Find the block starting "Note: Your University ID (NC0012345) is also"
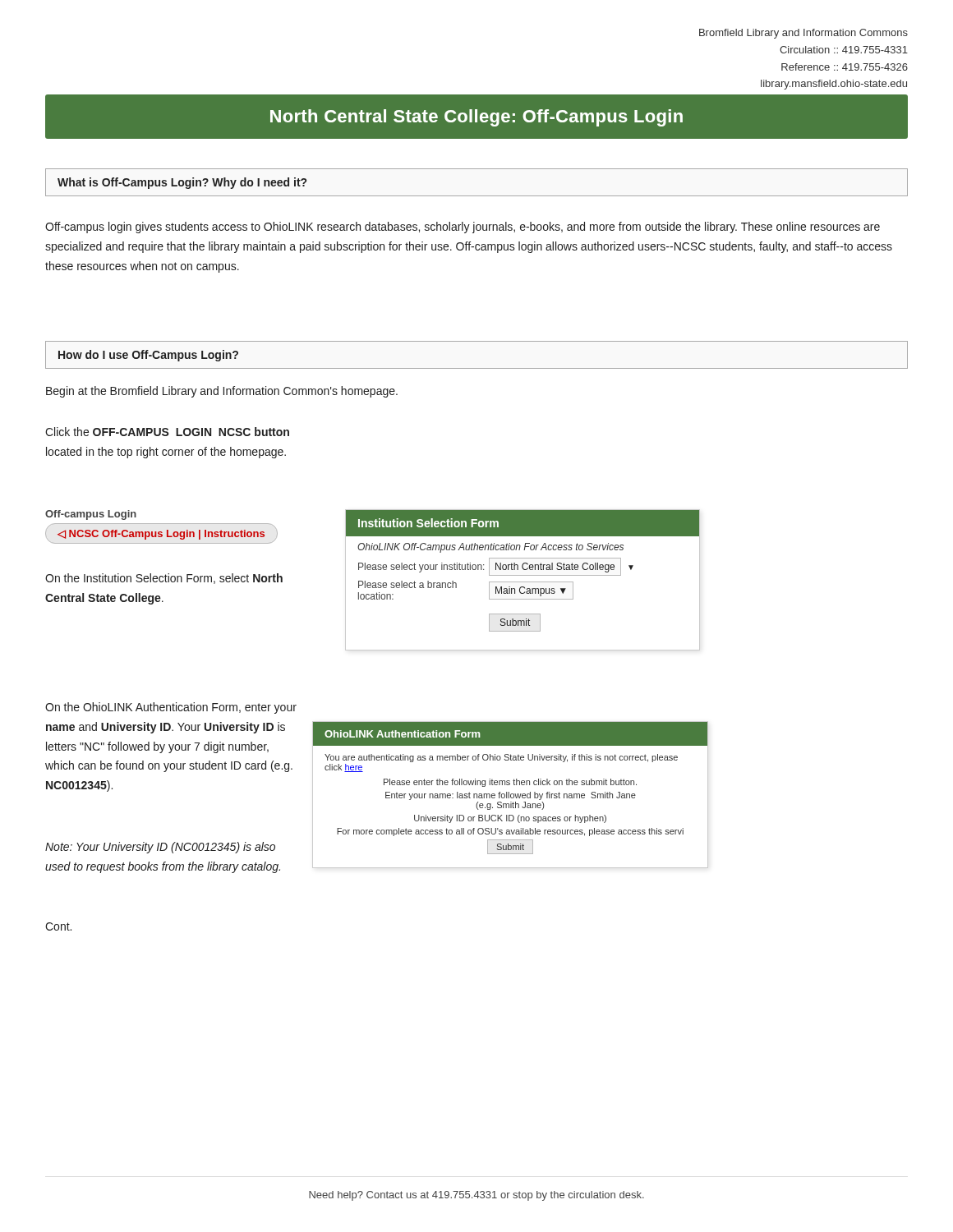The image size is (953, 1232). [x=163, y=857]
